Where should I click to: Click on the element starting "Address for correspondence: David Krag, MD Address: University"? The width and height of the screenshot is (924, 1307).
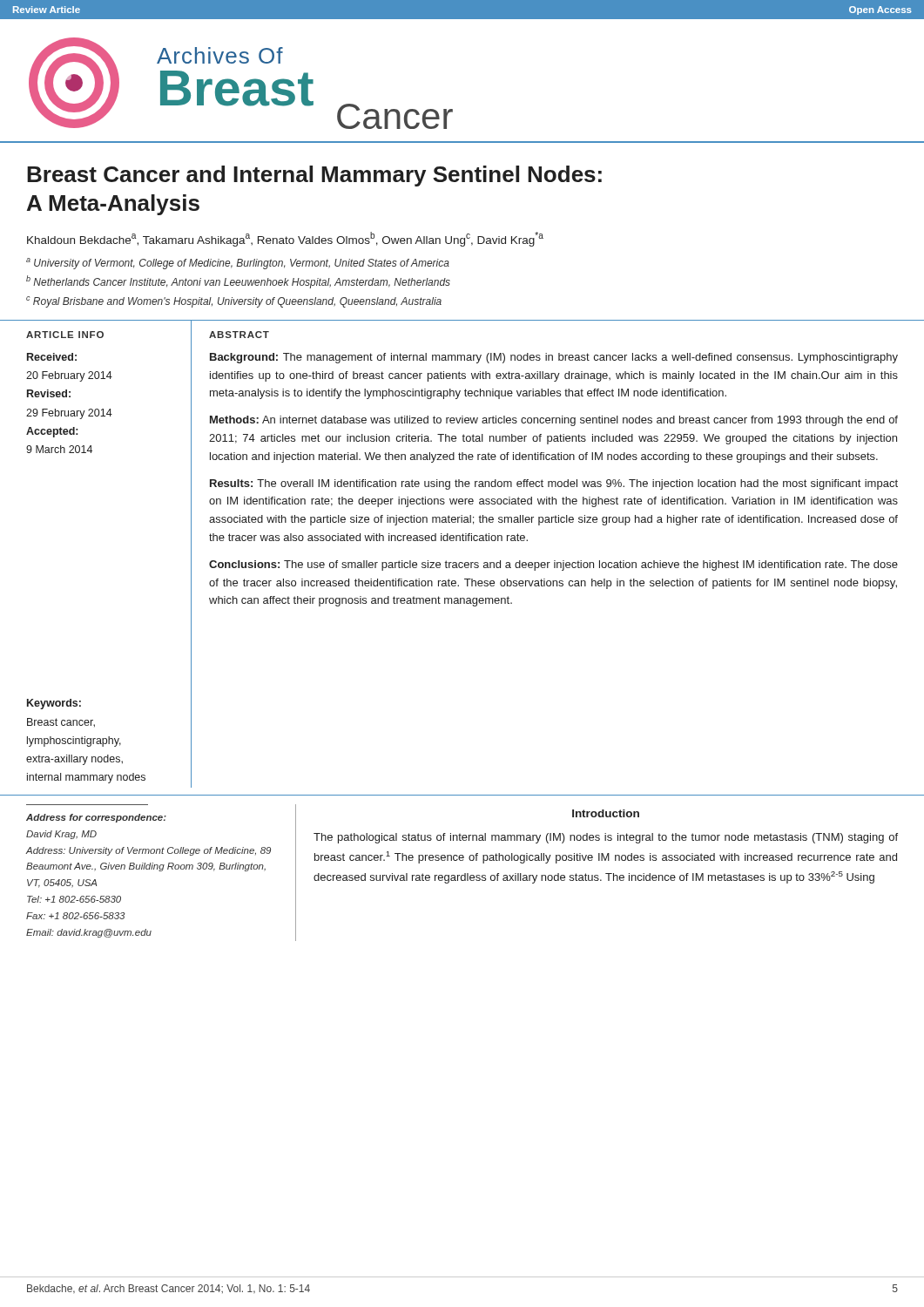[149, 871]
